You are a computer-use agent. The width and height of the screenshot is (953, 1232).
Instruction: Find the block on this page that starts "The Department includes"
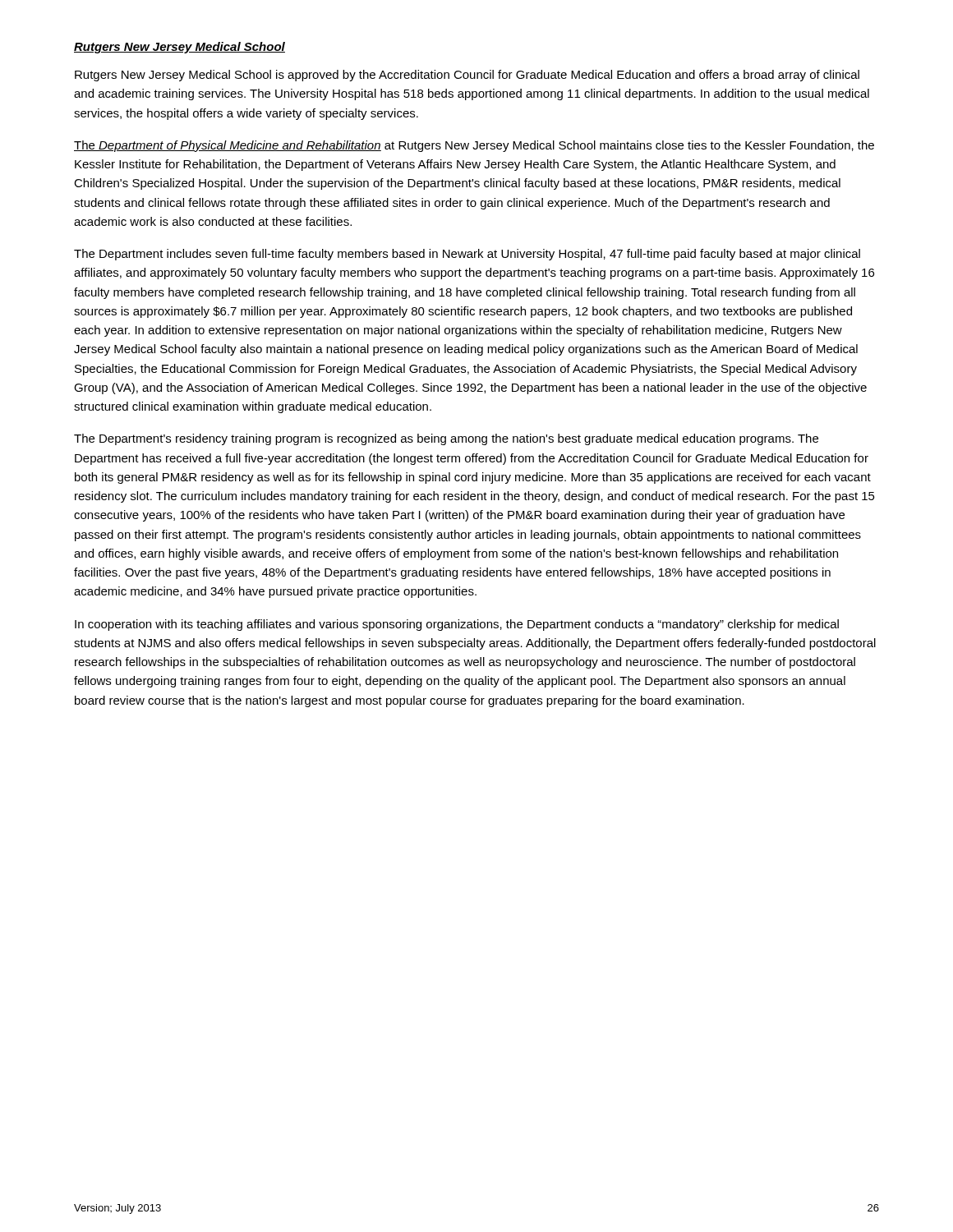coord(474,330)
